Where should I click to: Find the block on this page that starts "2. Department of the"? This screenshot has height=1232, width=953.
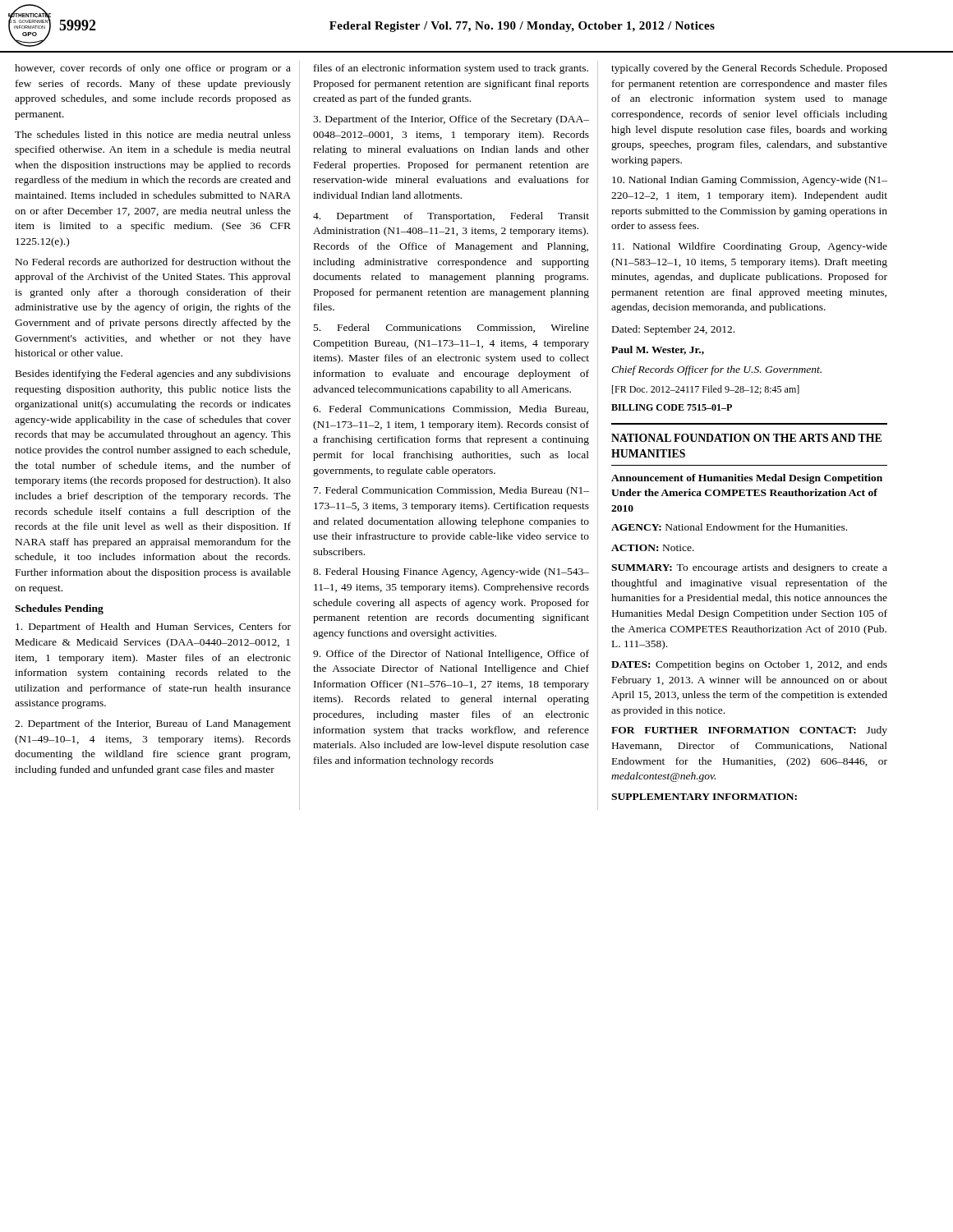coord(153,747)
